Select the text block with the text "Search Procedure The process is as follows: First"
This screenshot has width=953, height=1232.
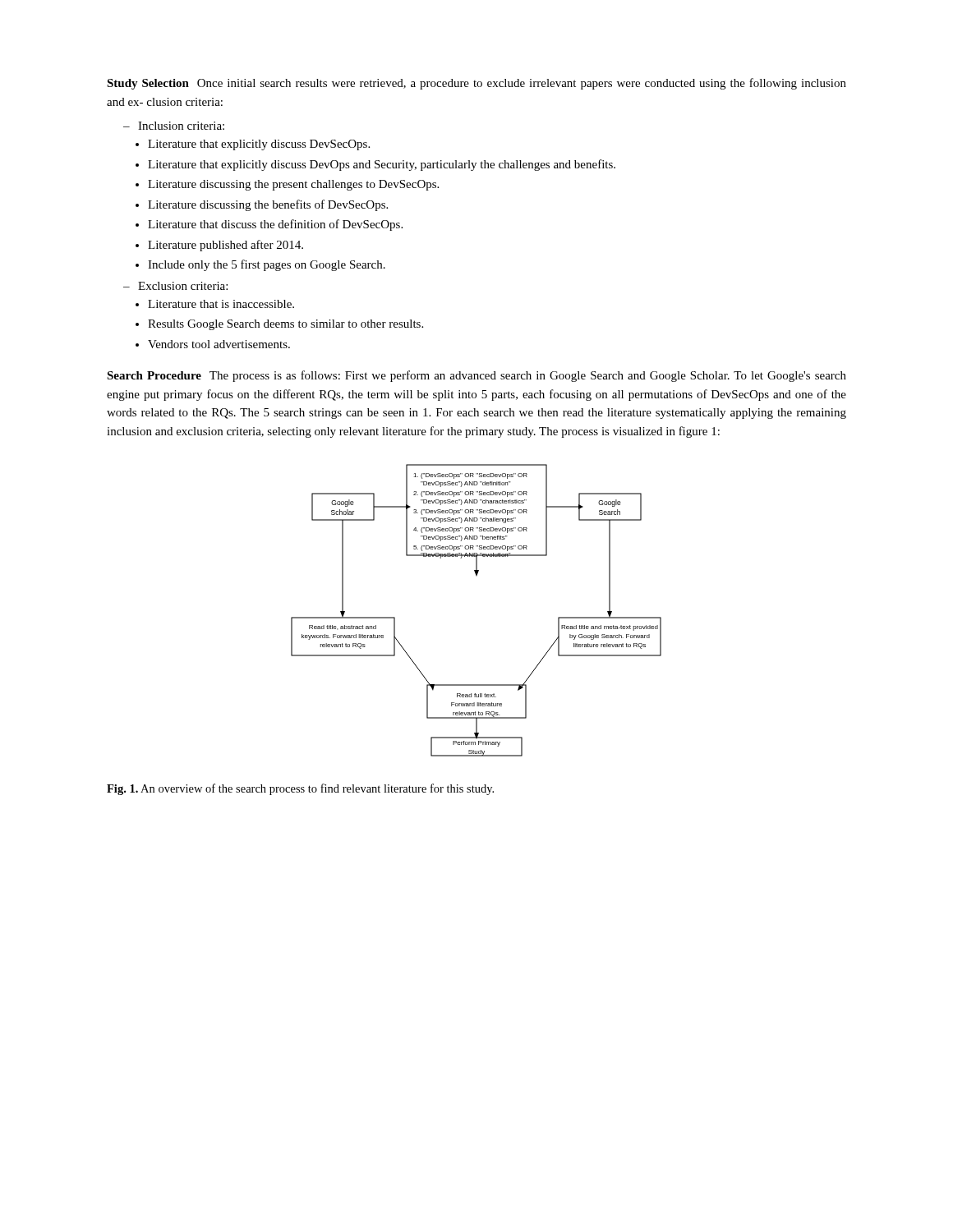click(x=476, y=403)
